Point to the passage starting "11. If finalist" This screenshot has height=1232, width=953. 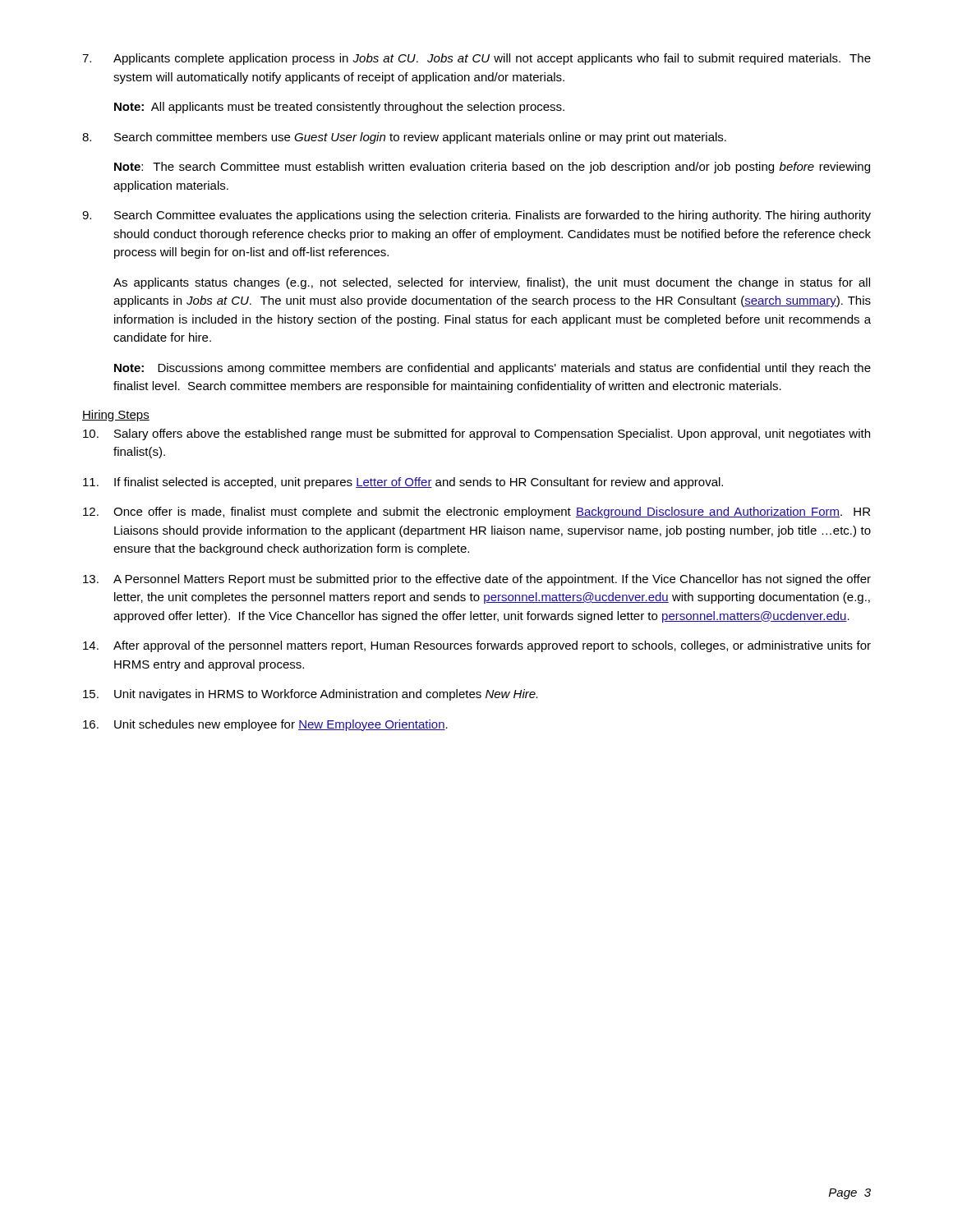click(476, 482)
